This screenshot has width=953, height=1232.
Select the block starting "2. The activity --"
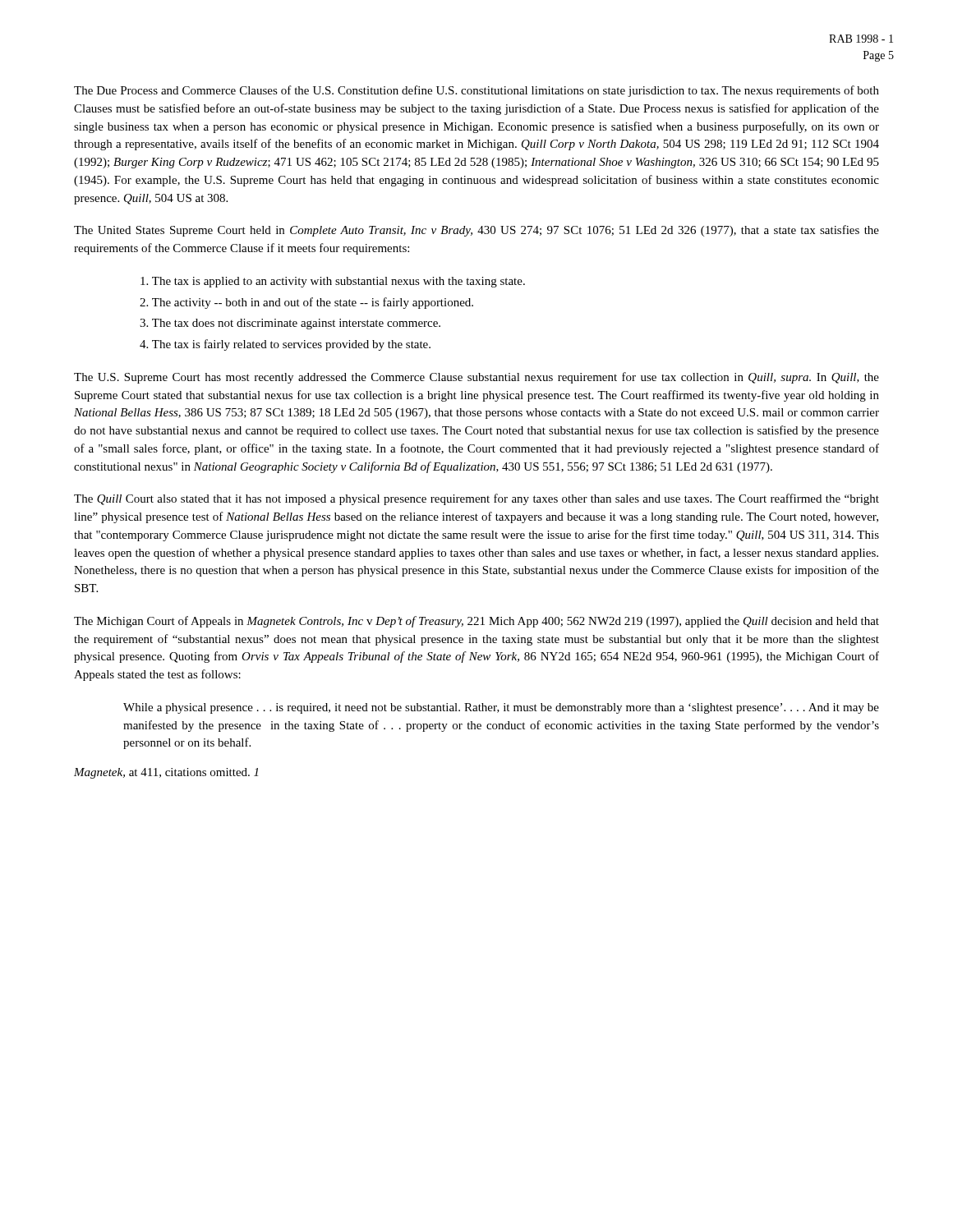(x=307, y=302)
